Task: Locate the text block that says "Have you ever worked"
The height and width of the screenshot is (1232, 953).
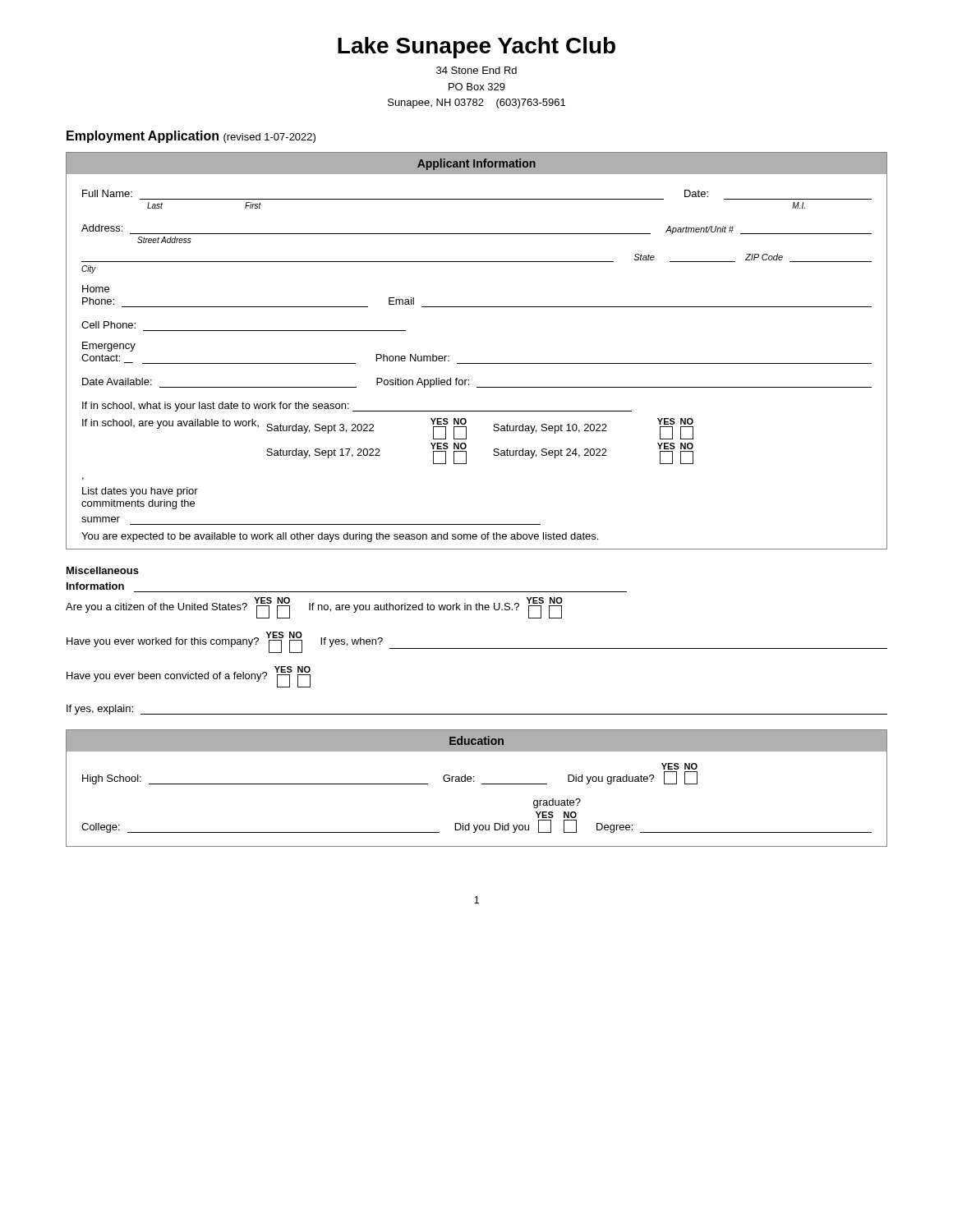Action: tap(476, 641)
